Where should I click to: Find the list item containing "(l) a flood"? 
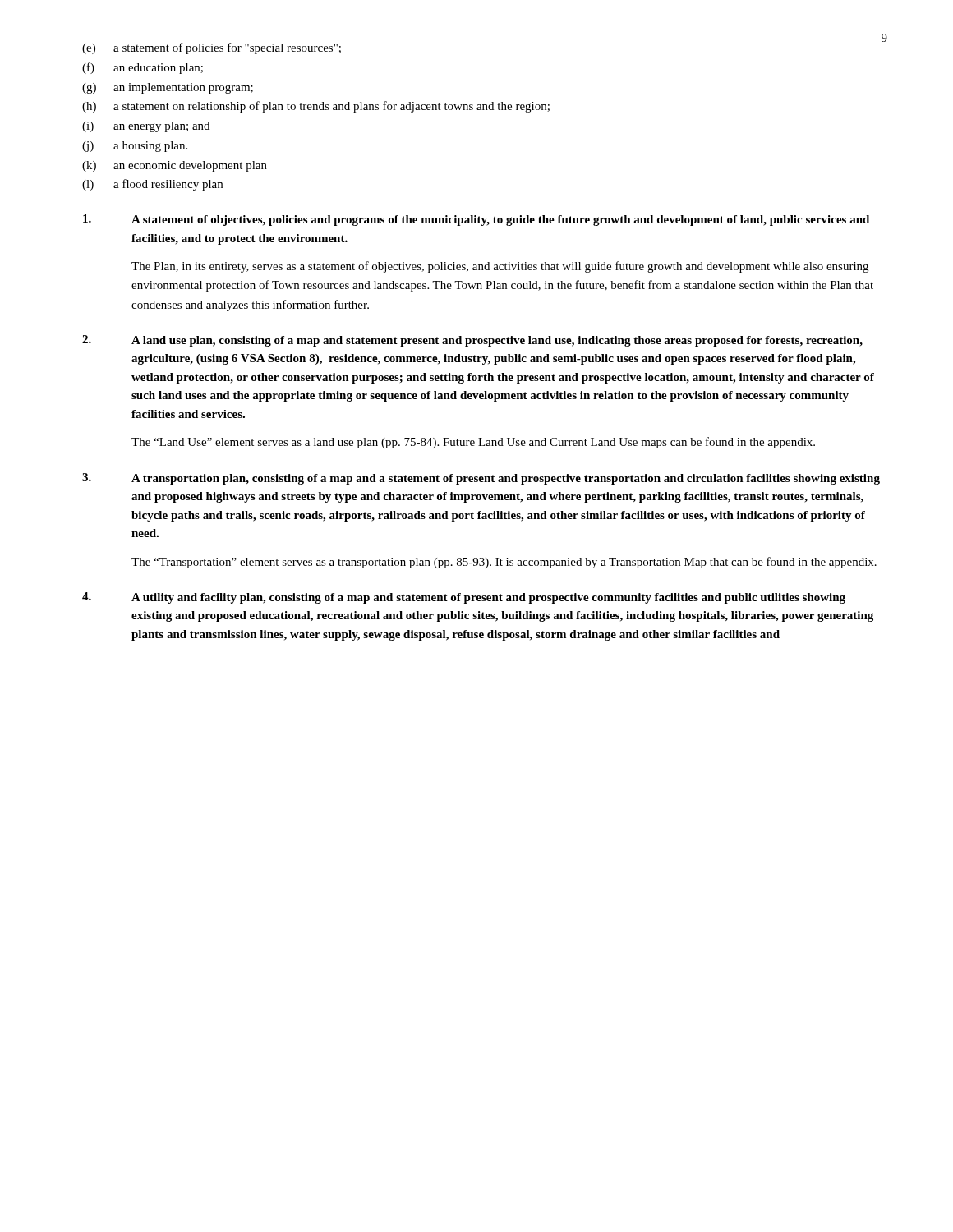coord(152,185)
